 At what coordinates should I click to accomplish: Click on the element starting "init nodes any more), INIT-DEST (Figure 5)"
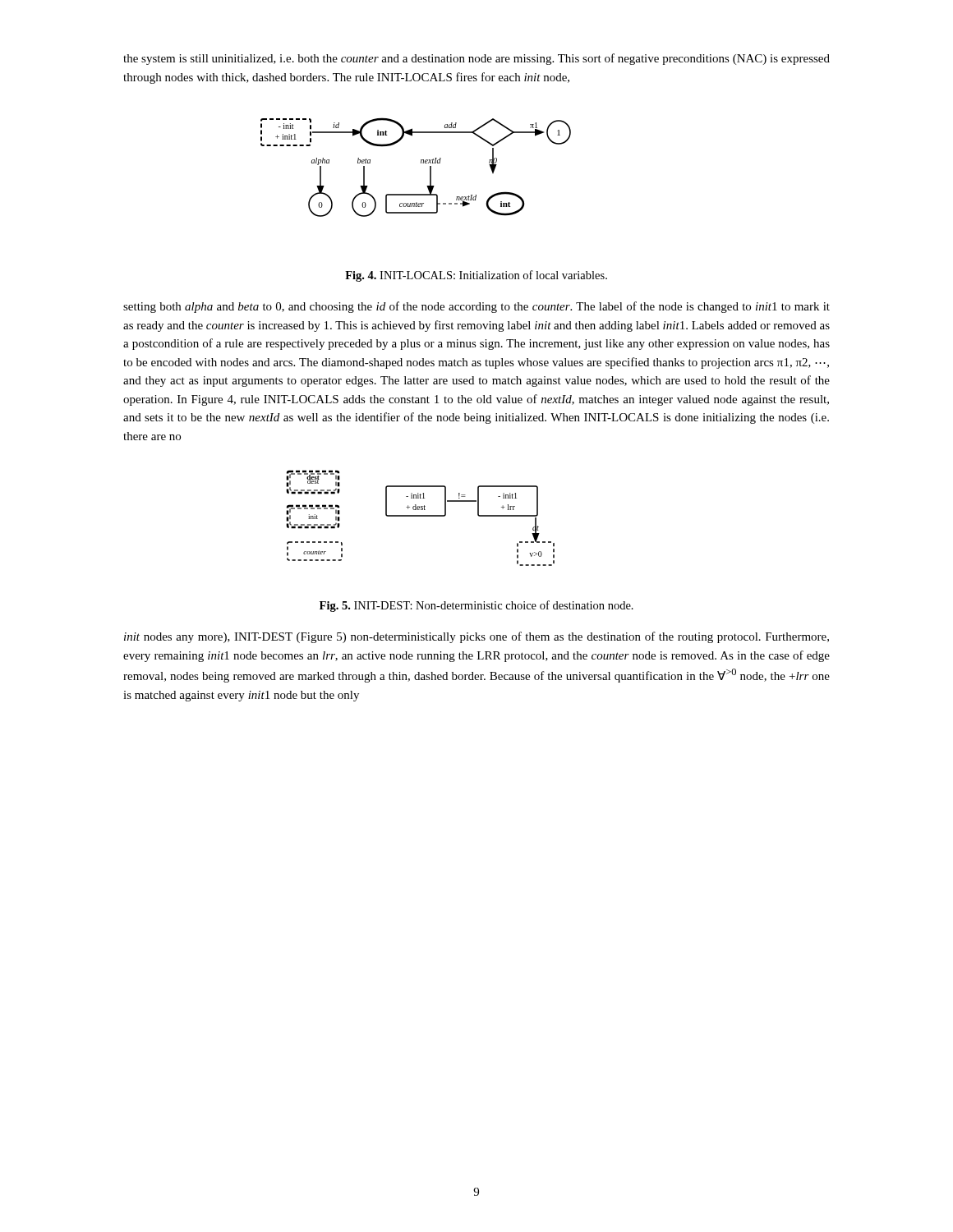tap(476, 665)
